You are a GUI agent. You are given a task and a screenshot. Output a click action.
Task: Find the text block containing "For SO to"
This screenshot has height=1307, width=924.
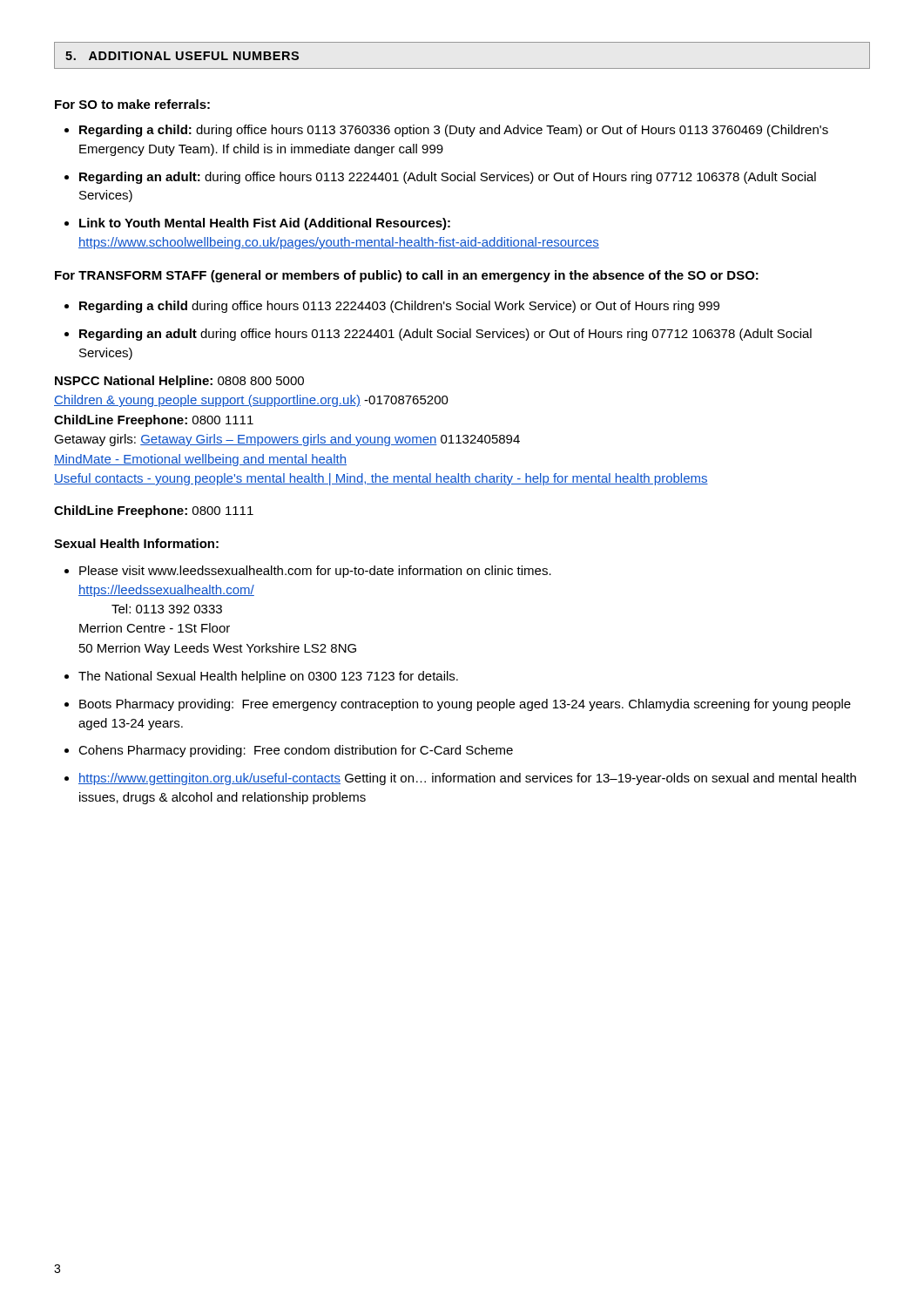pyautogui.click(x=132, y=104)
